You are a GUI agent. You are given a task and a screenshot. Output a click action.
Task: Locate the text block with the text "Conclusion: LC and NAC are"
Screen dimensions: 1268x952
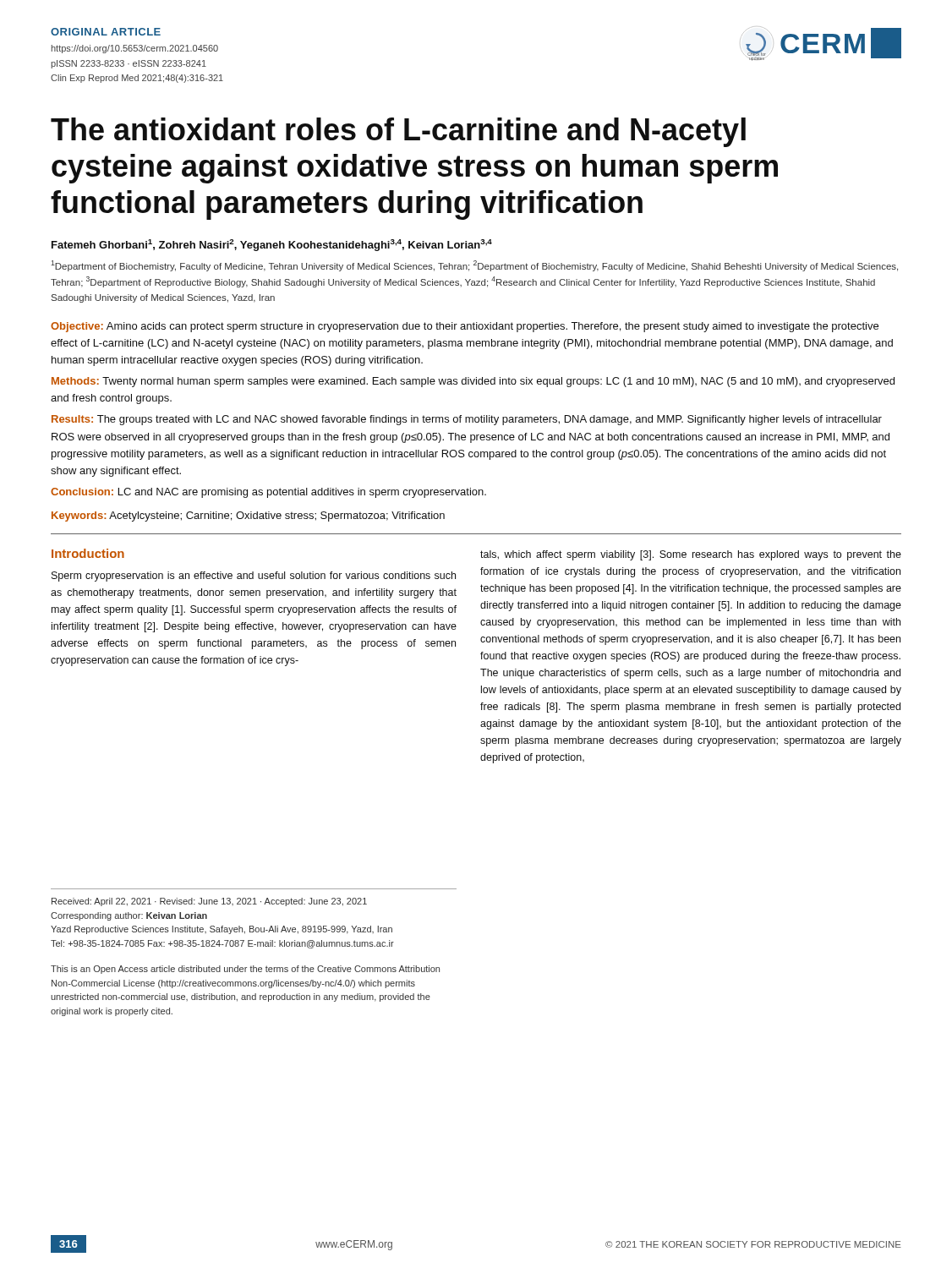(269, 492)
